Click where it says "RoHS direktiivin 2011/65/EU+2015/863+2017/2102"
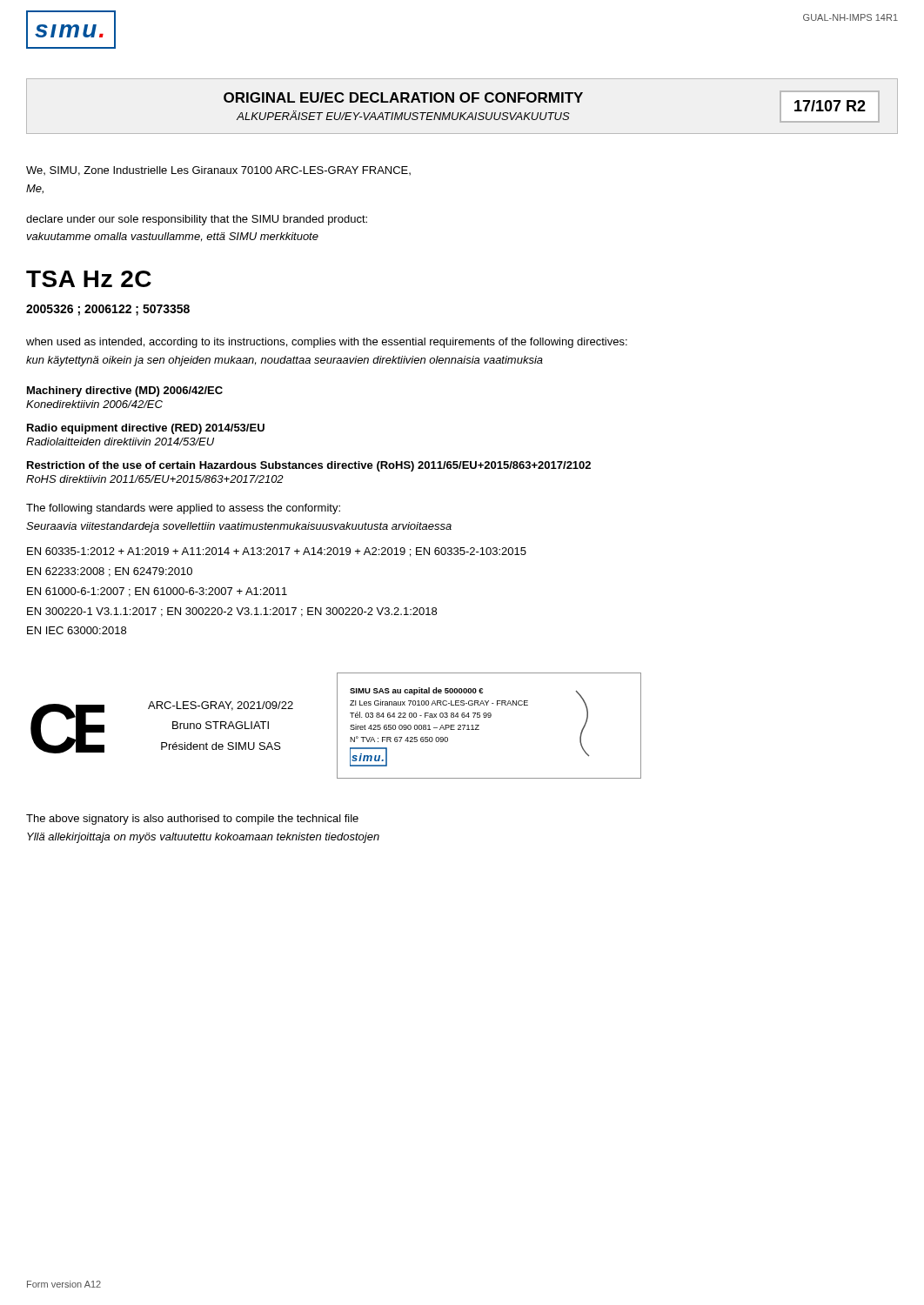 (x=155, y=479)
